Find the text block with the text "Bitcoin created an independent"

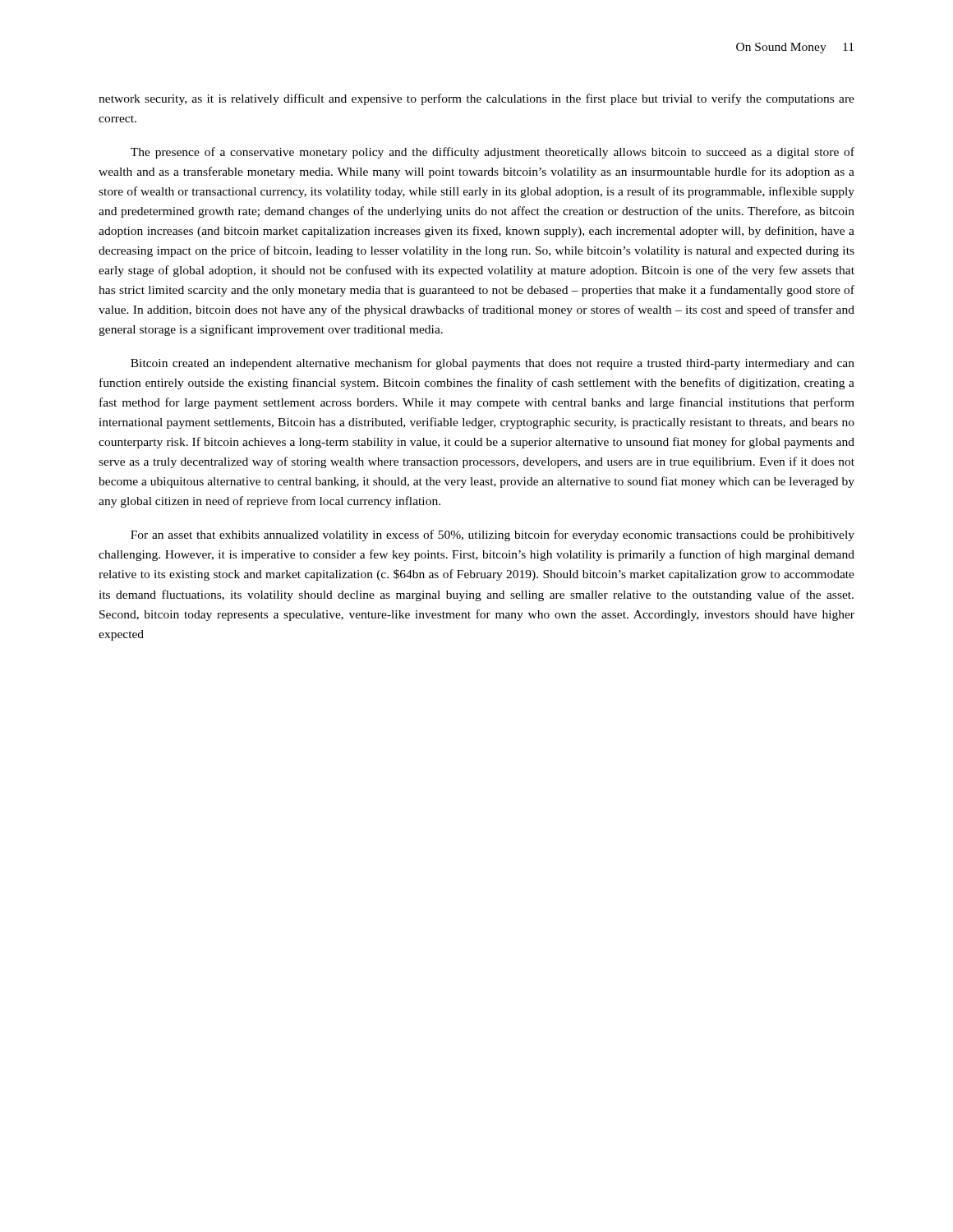click(x=476, y=432)
